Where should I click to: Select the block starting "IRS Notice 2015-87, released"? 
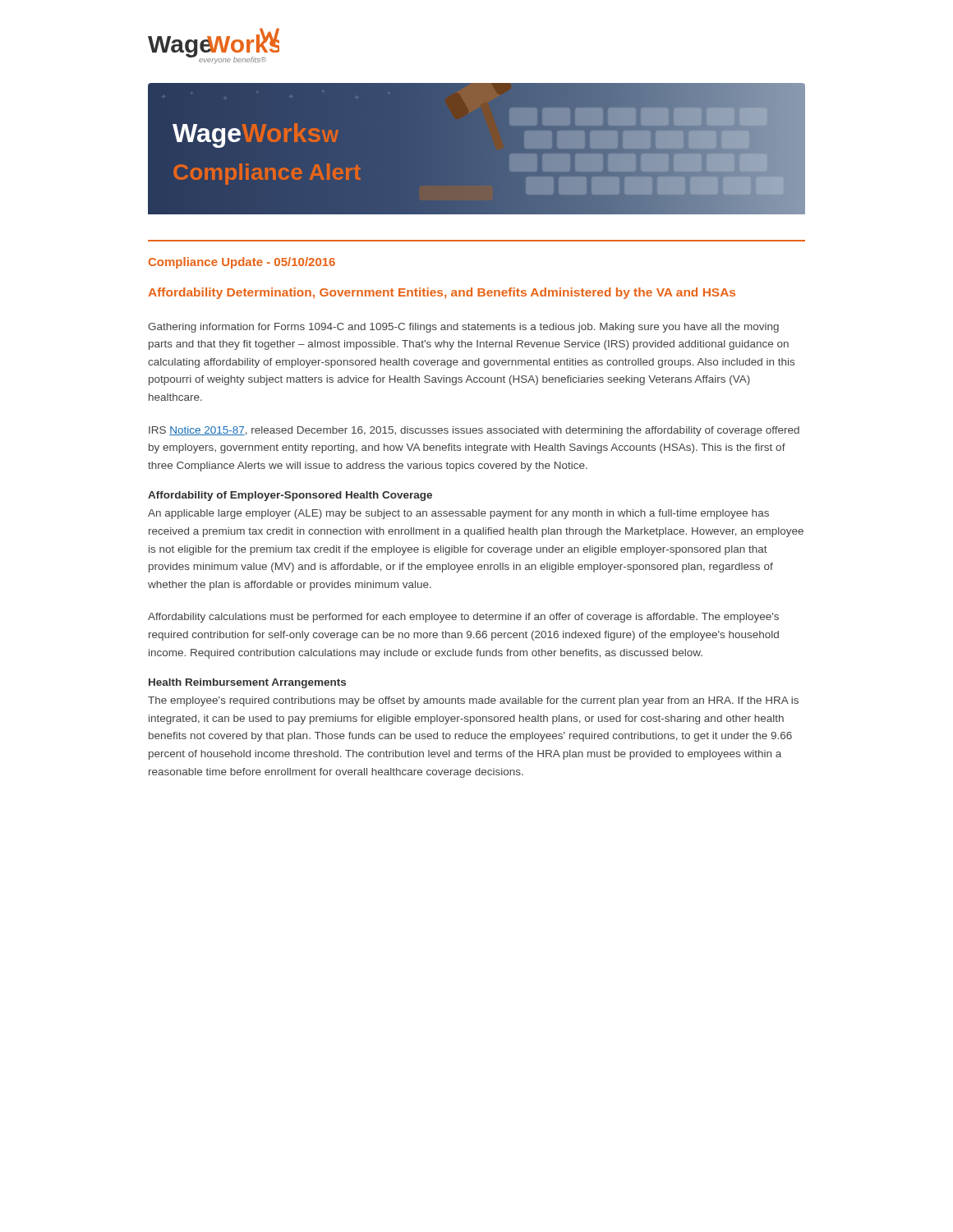[x=474, y=447]
